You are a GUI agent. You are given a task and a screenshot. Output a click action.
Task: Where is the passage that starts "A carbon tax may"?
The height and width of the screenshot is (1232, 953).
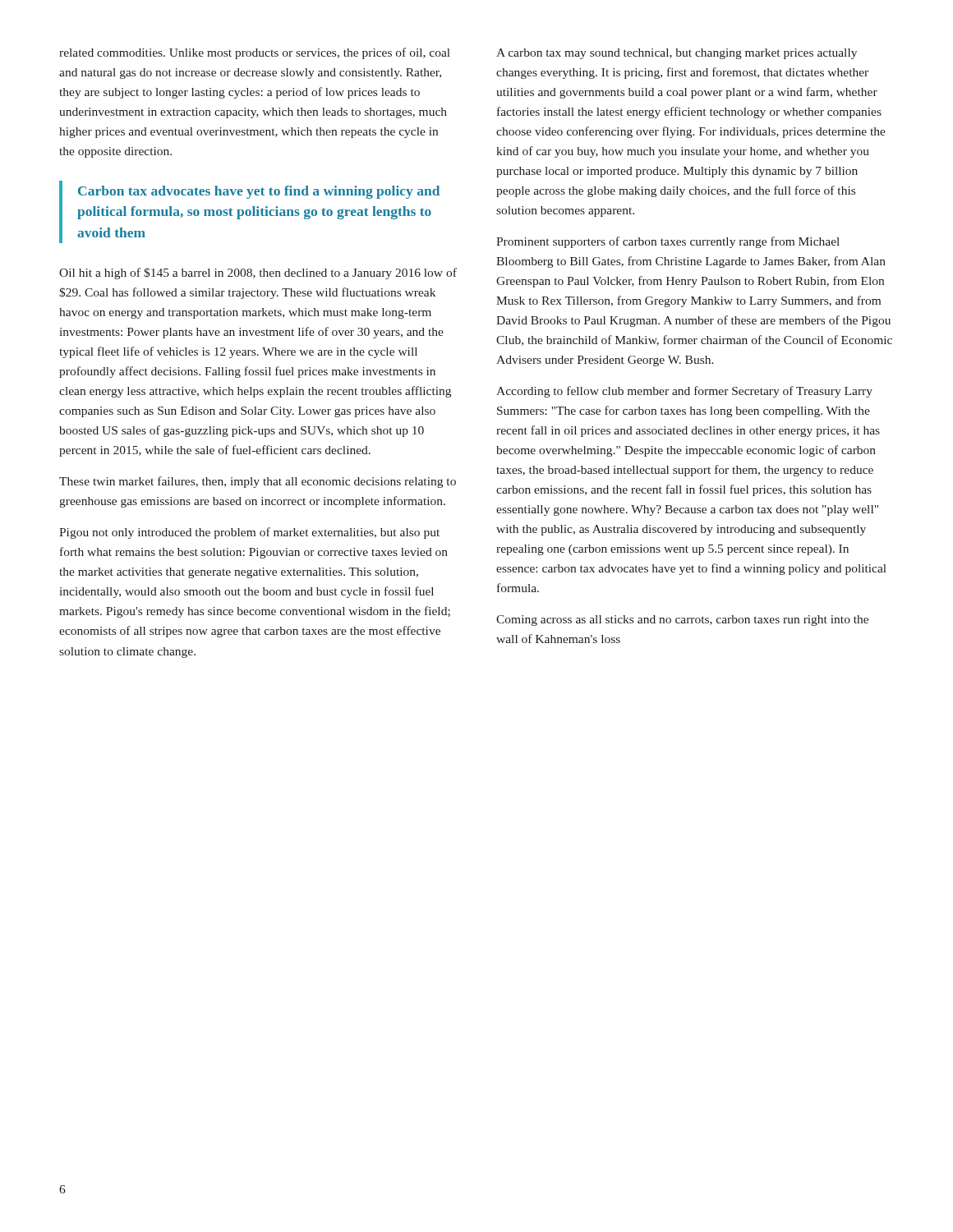(695, 132)
